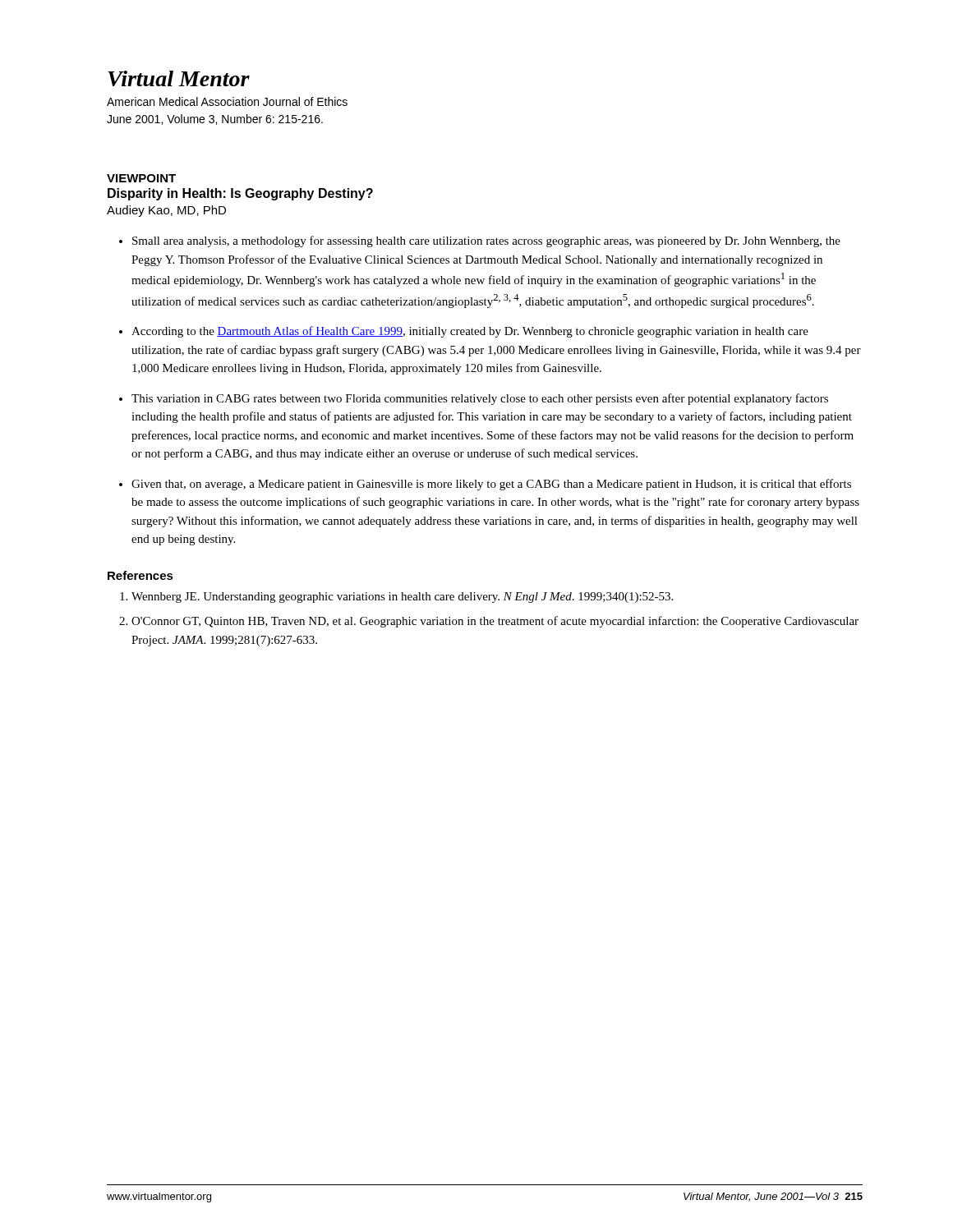Point to the region starting "Wennberg JE. Understanding geographic variations in"
Screen dimensions: 1232x953
pyautogui.click(x=403, y=596)
